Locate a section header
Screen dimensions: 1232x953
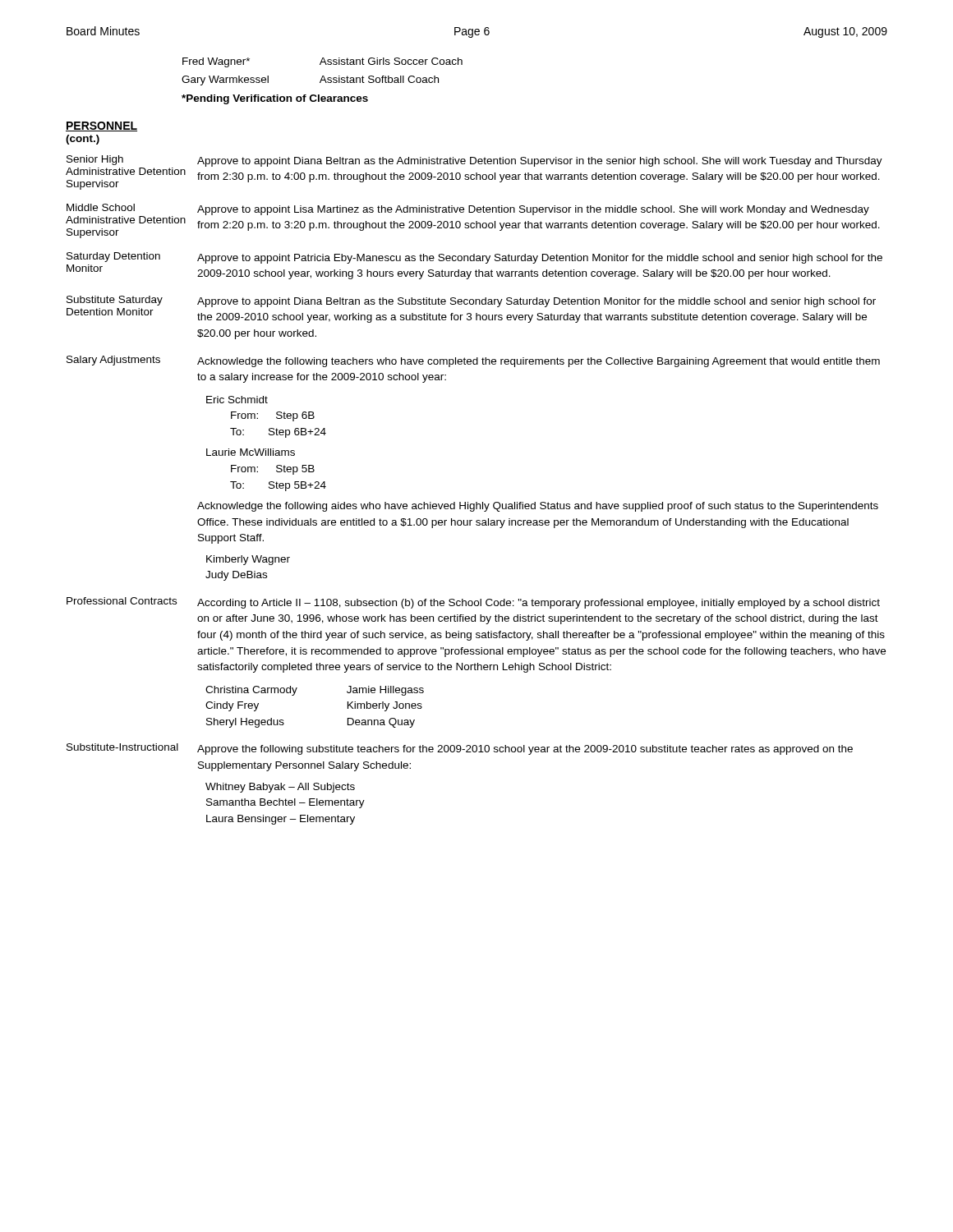pos(102,125)
